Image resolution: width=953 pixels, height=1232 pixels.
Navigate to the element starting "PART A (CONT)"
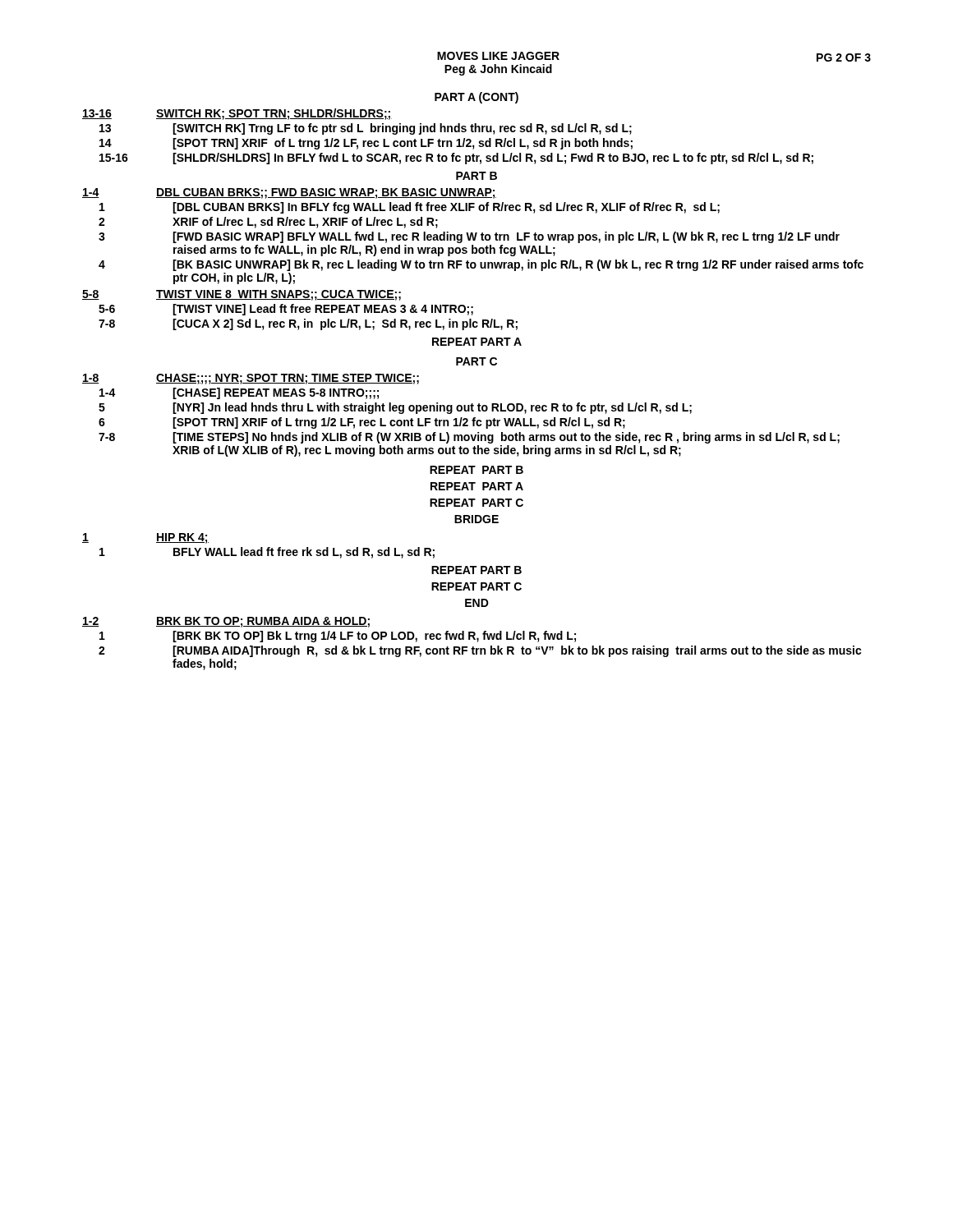[x=476, y=97]
